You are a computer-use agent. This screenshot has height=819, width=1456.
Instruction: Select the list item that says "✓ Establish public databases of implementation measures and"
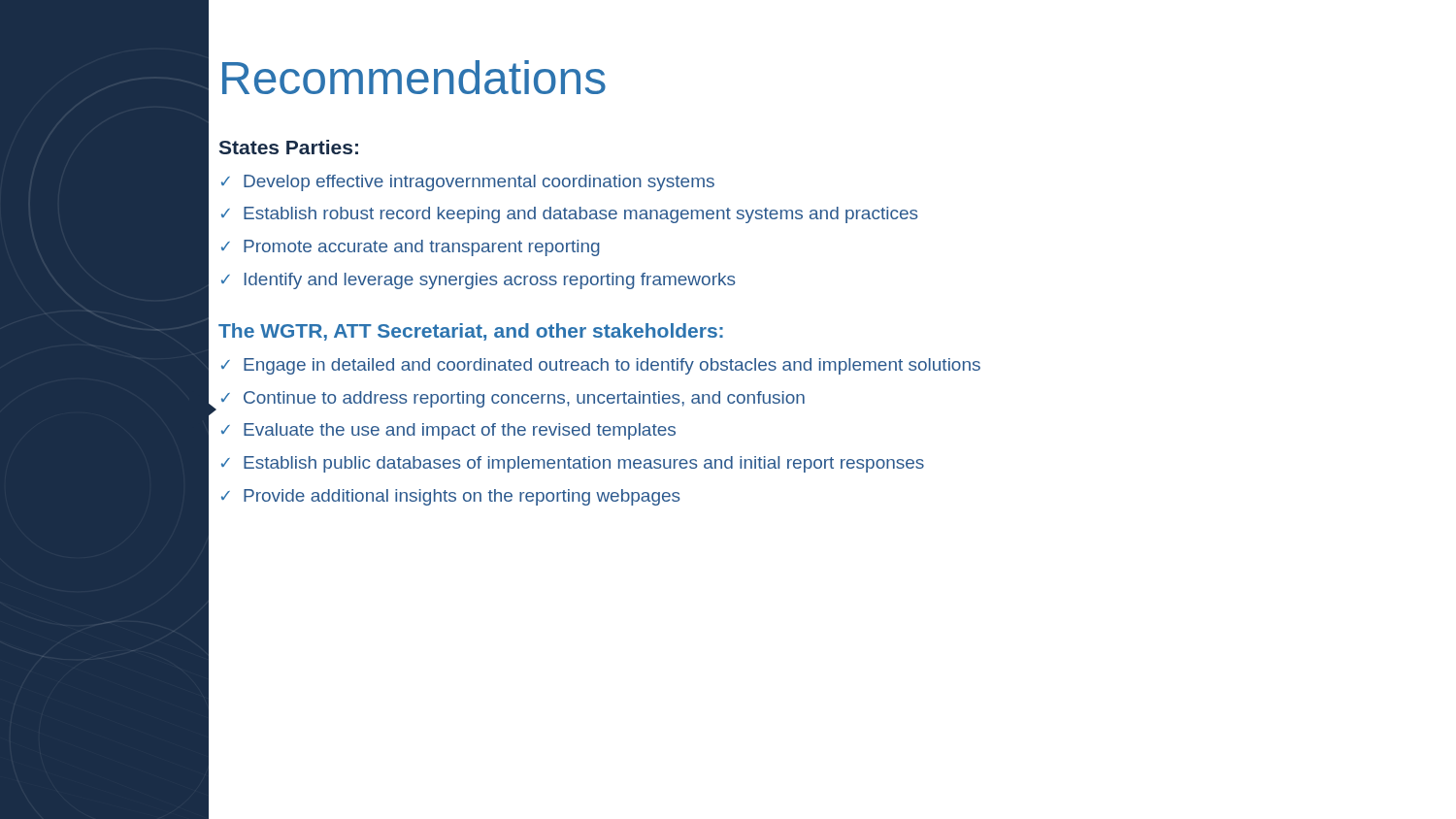click(571, 463)
